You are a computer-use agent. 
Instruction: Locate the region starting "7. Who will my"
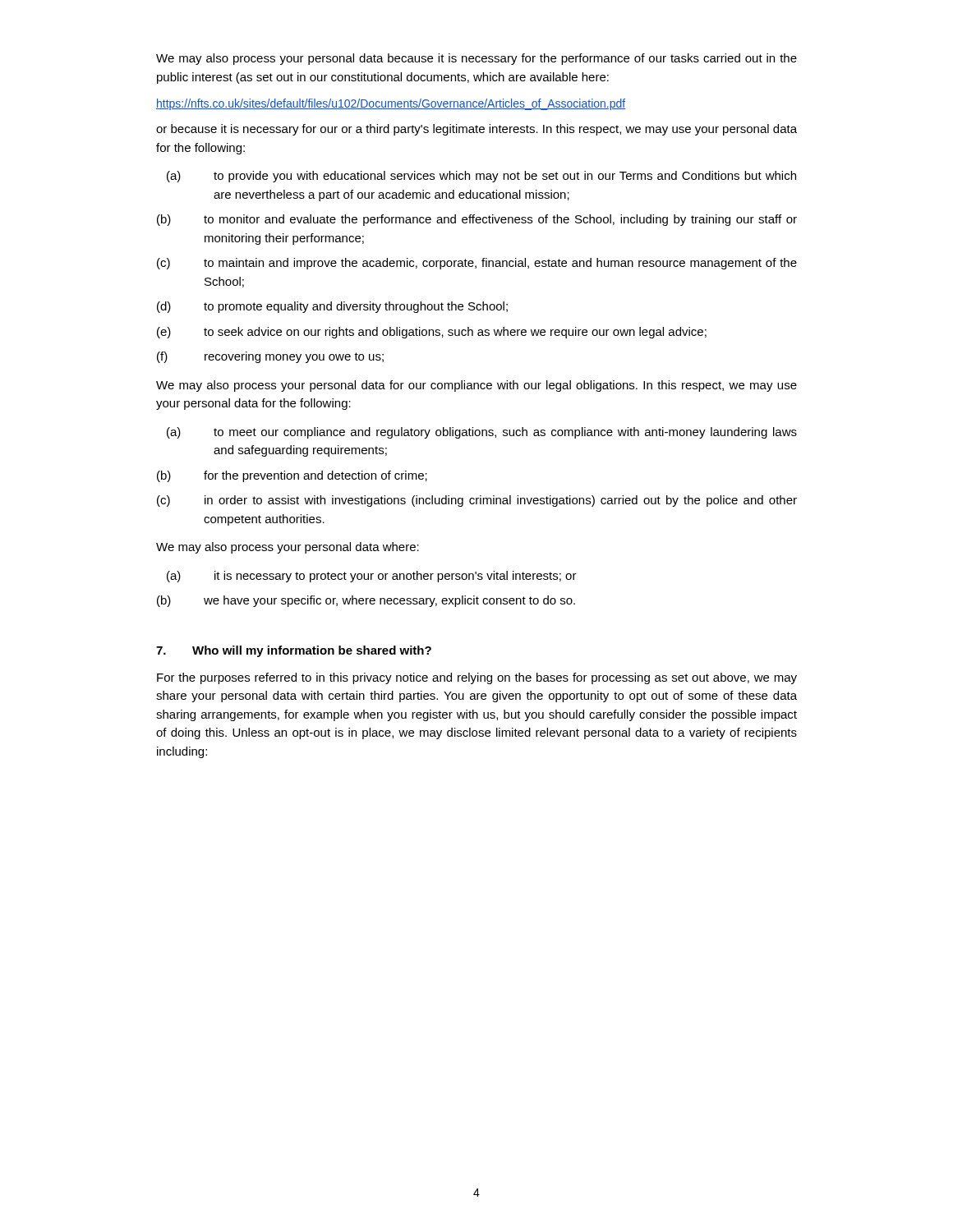(294, 650)
